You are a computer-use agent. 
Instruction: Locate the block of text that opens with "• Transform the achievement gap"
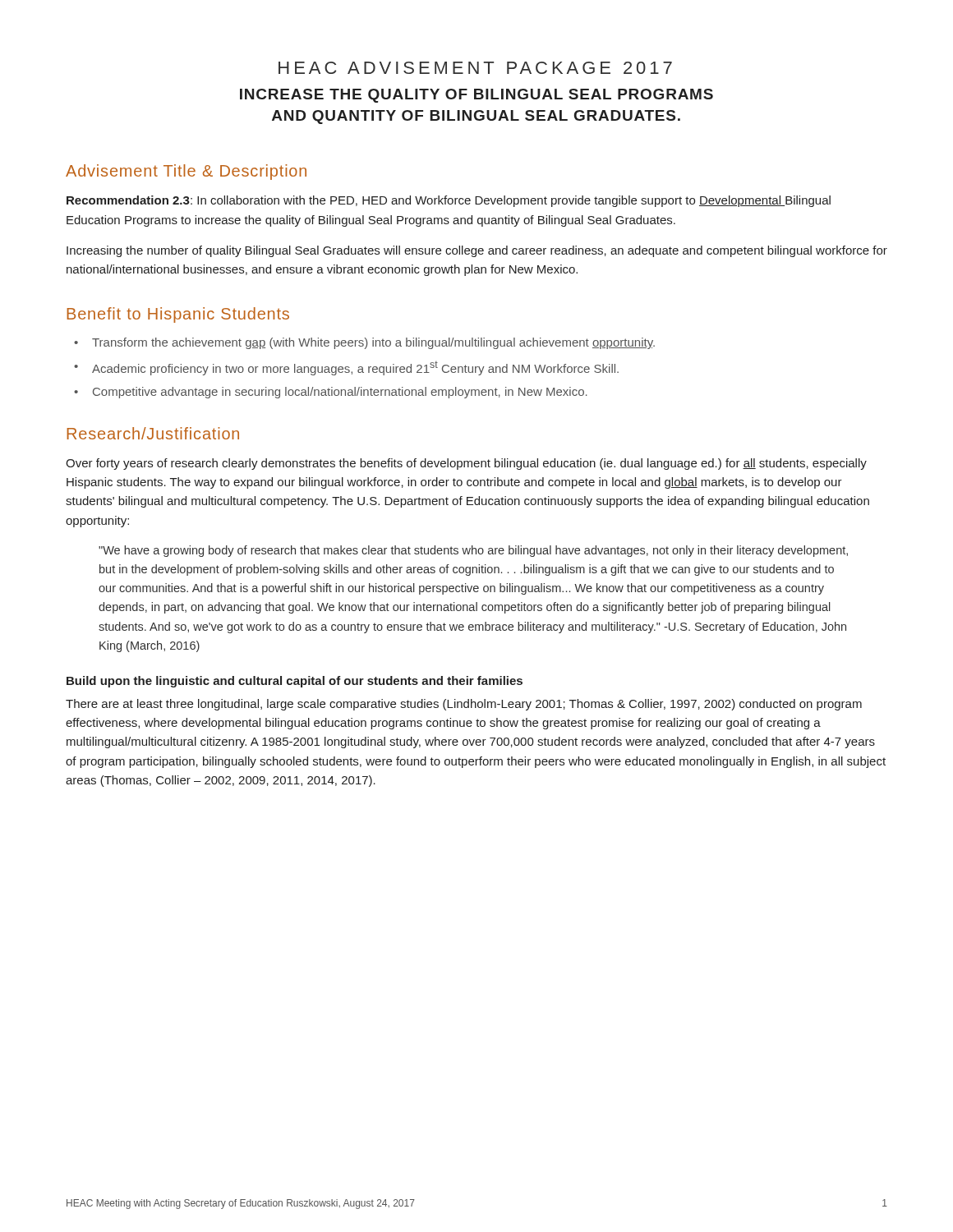[x=365, y=343]
